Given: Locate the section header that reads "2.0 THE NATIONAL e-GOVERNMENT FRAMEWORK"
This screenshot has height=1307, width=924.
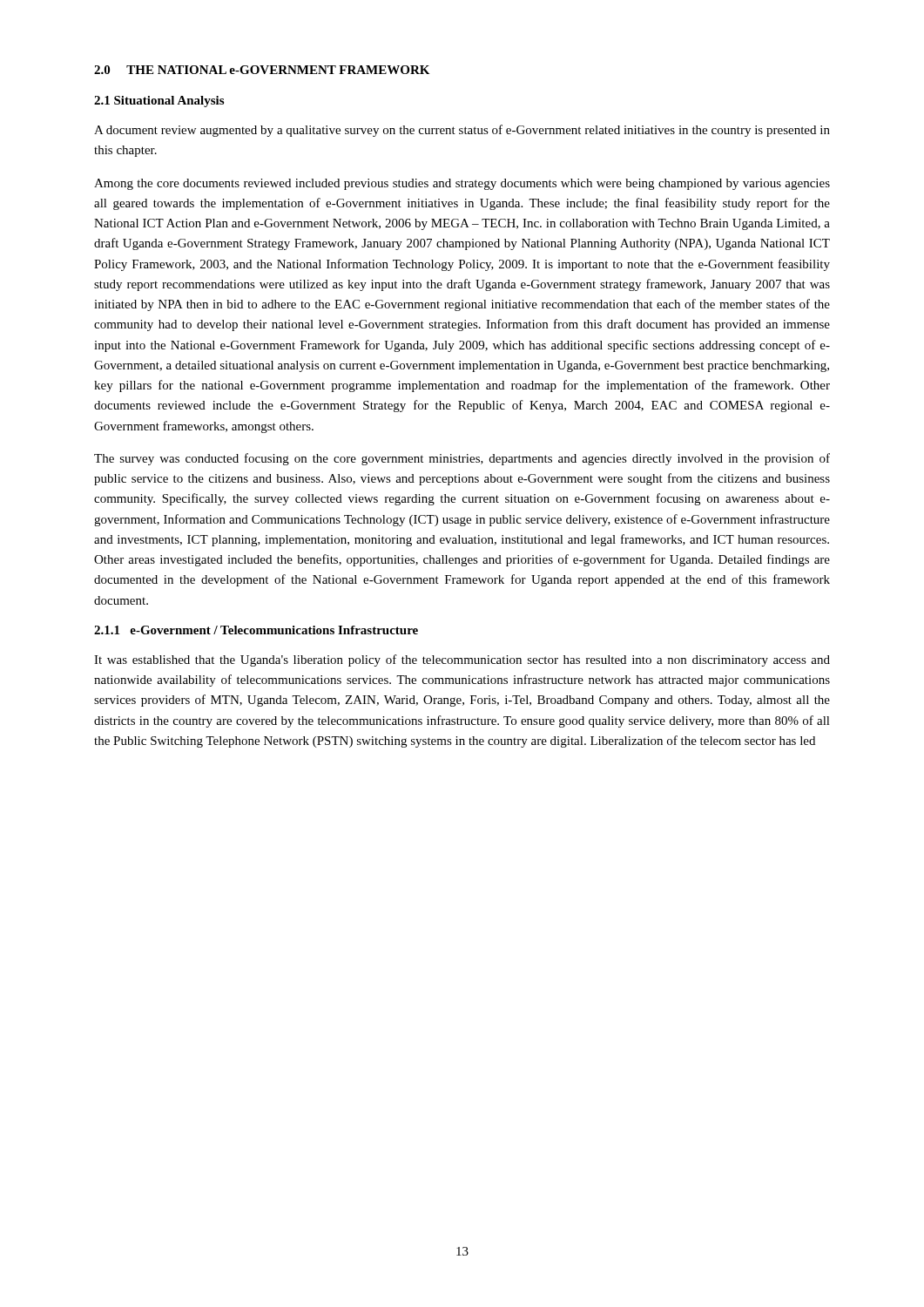Looking at the screenshot, I should (x=262, y=70).
